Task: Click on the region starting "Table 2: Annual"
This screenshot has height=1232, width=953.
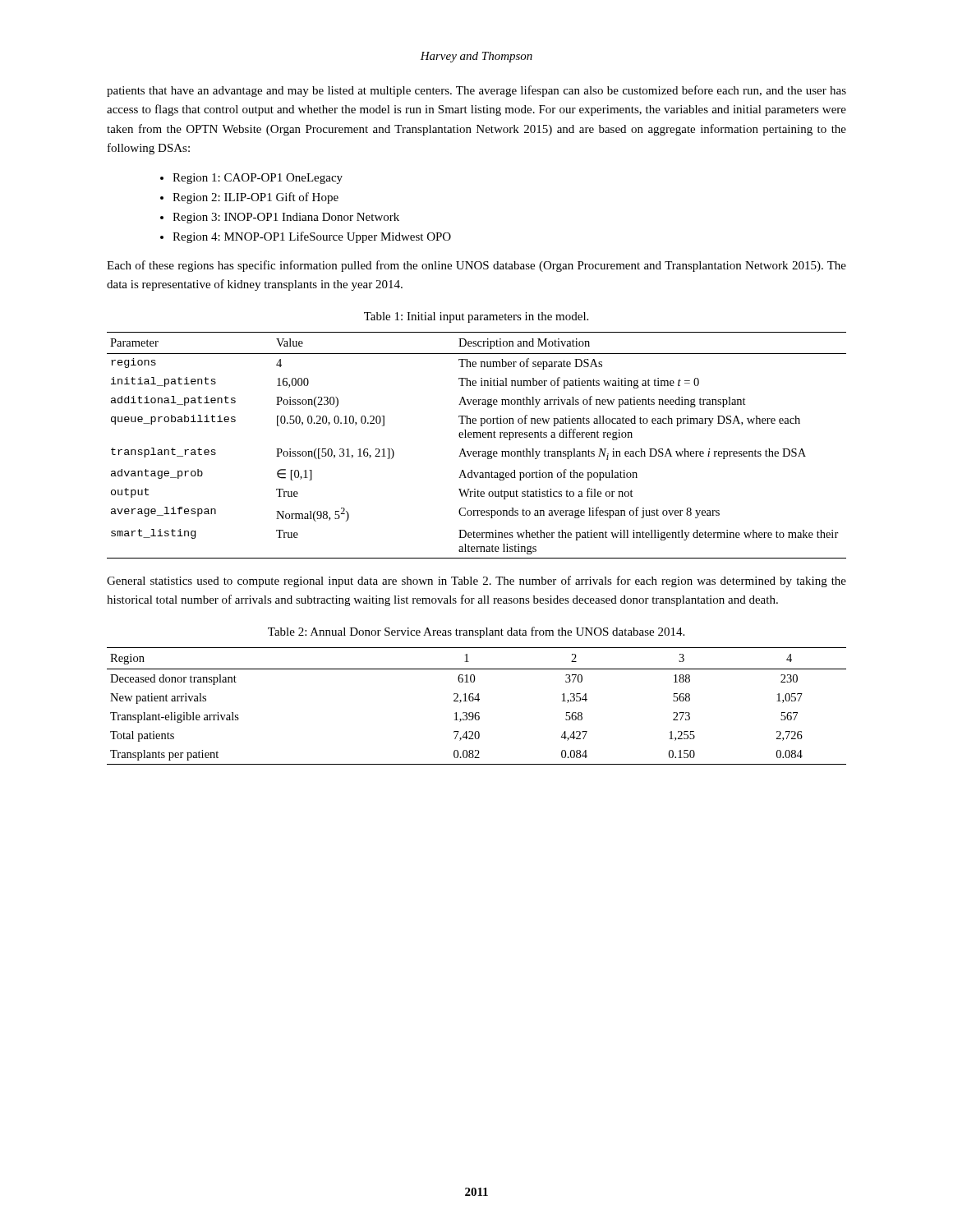Action: tap(476, 631)
